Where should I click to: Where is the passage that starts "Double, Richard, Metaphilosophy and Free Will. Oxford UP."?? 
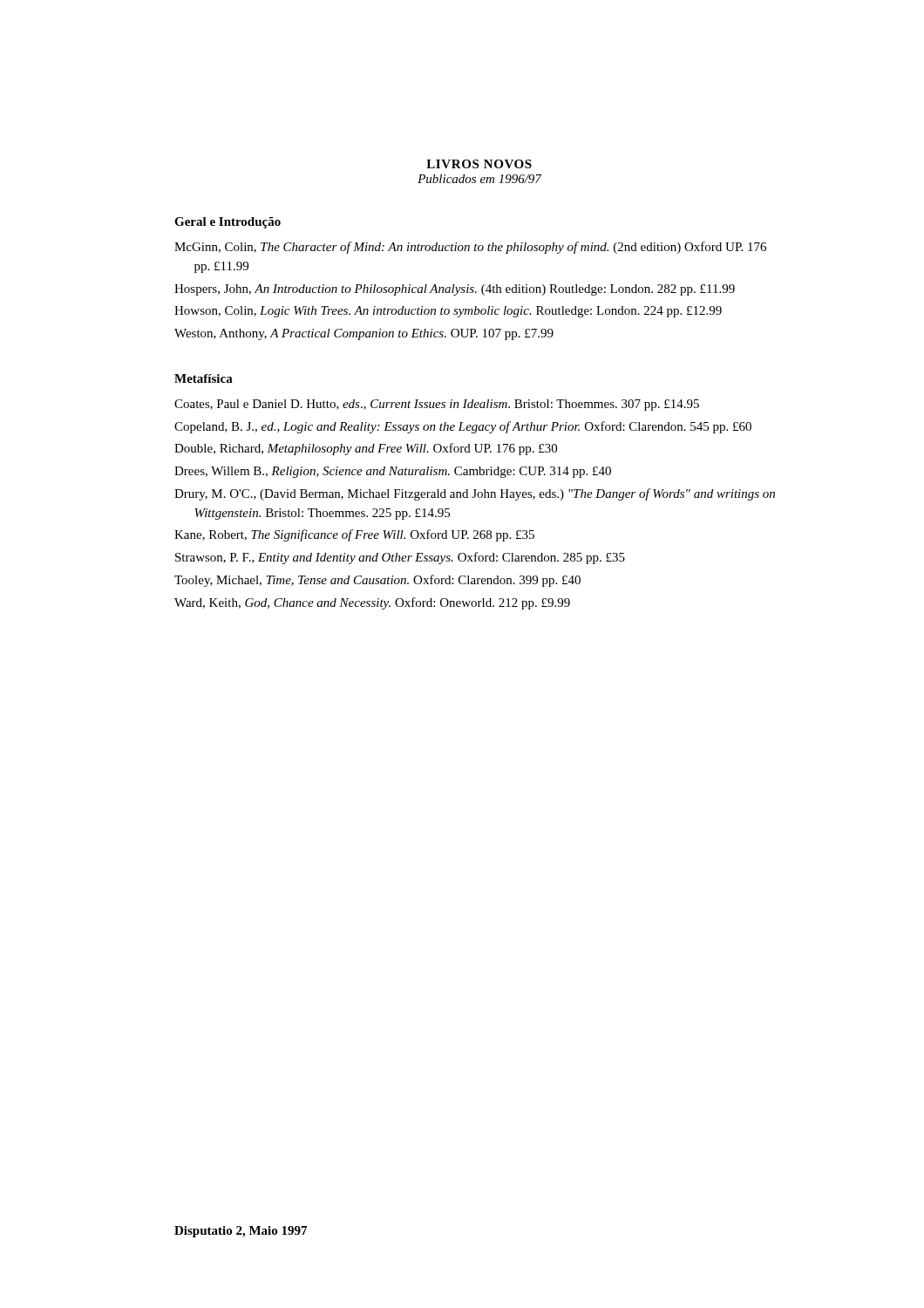point(366,448)
